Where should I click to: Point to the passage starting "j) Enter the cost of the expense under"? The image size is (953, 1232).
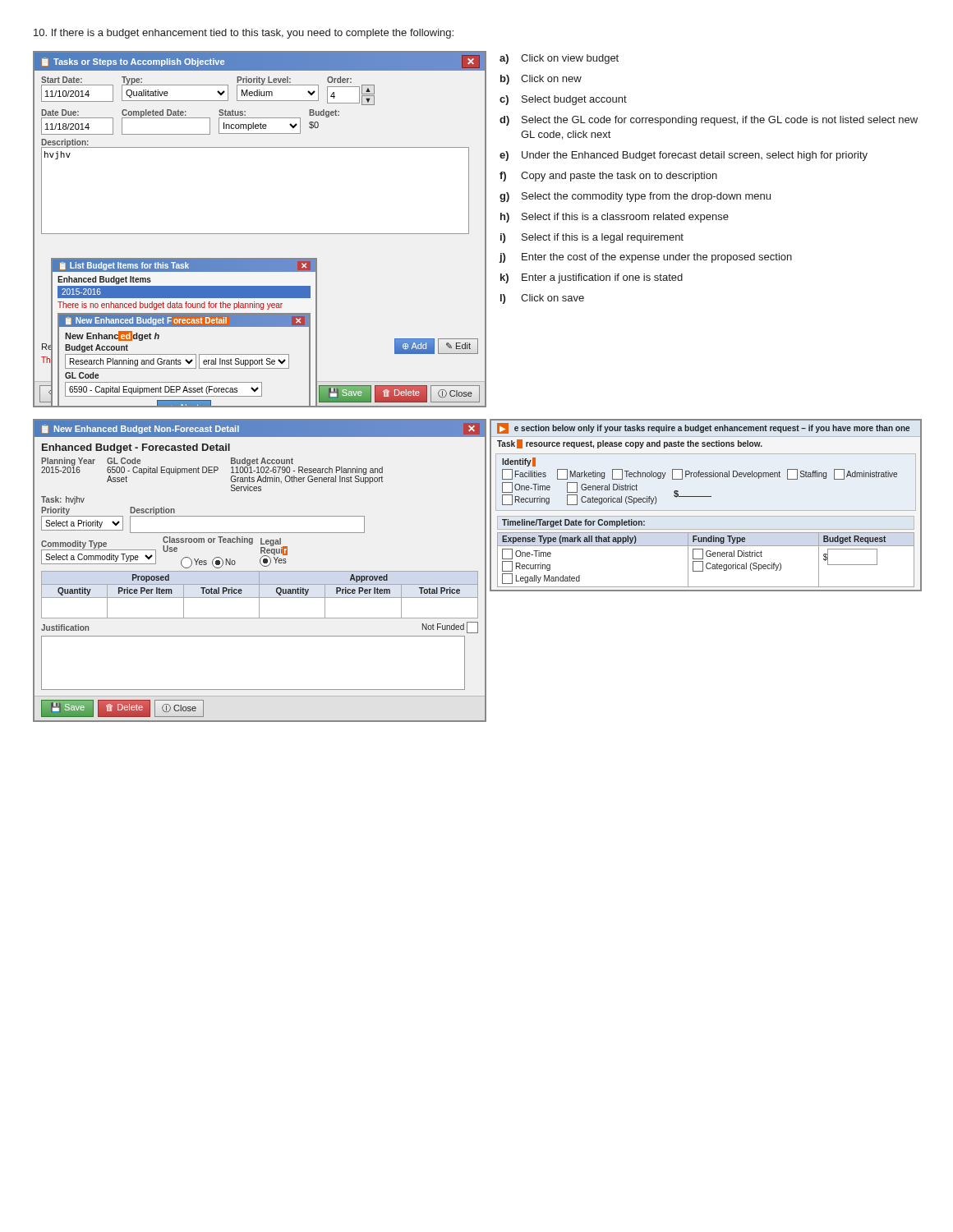tap(646, 258)
